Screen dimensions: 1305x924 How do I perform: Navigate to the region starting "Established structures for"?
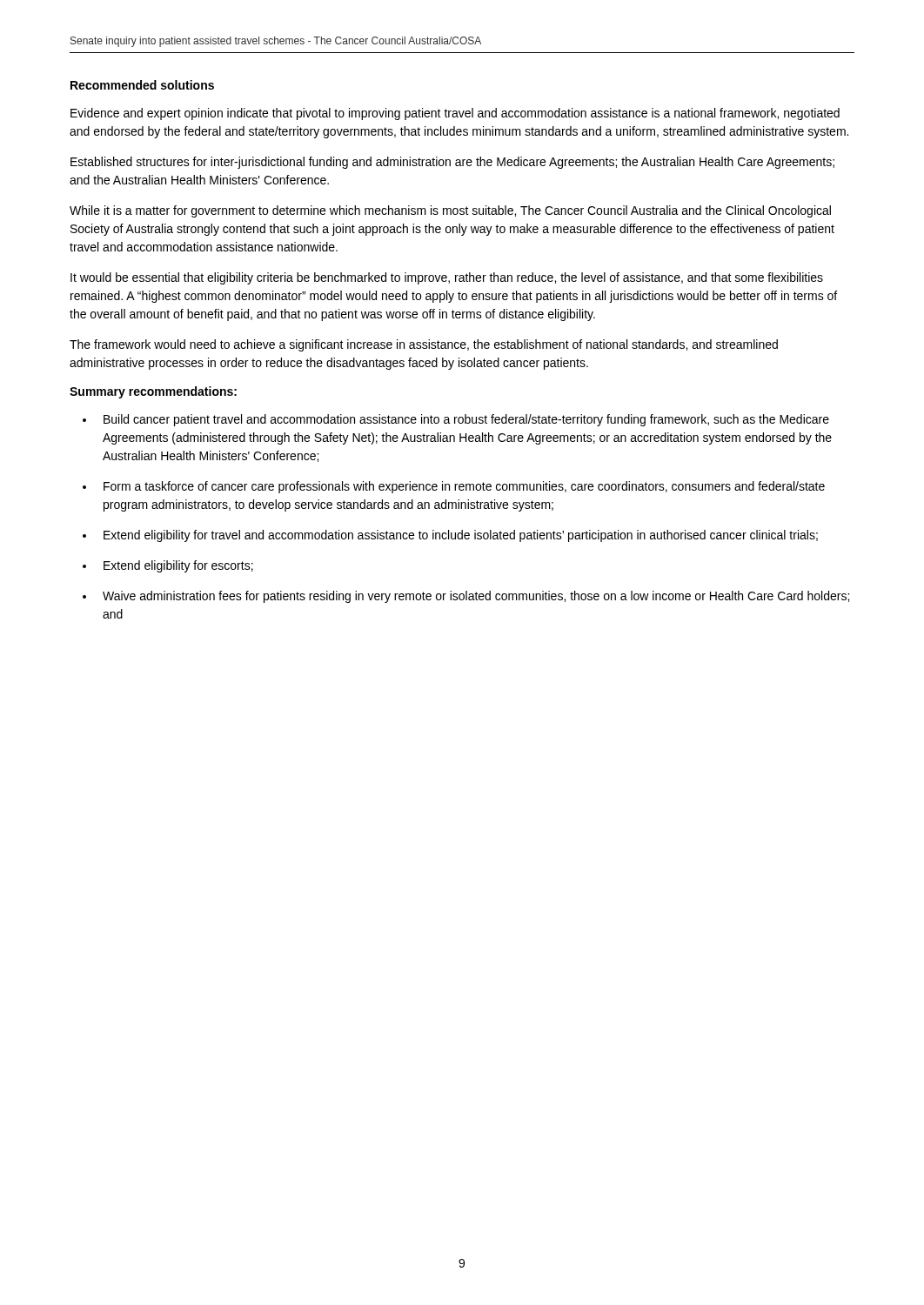(x=452, y=171)
